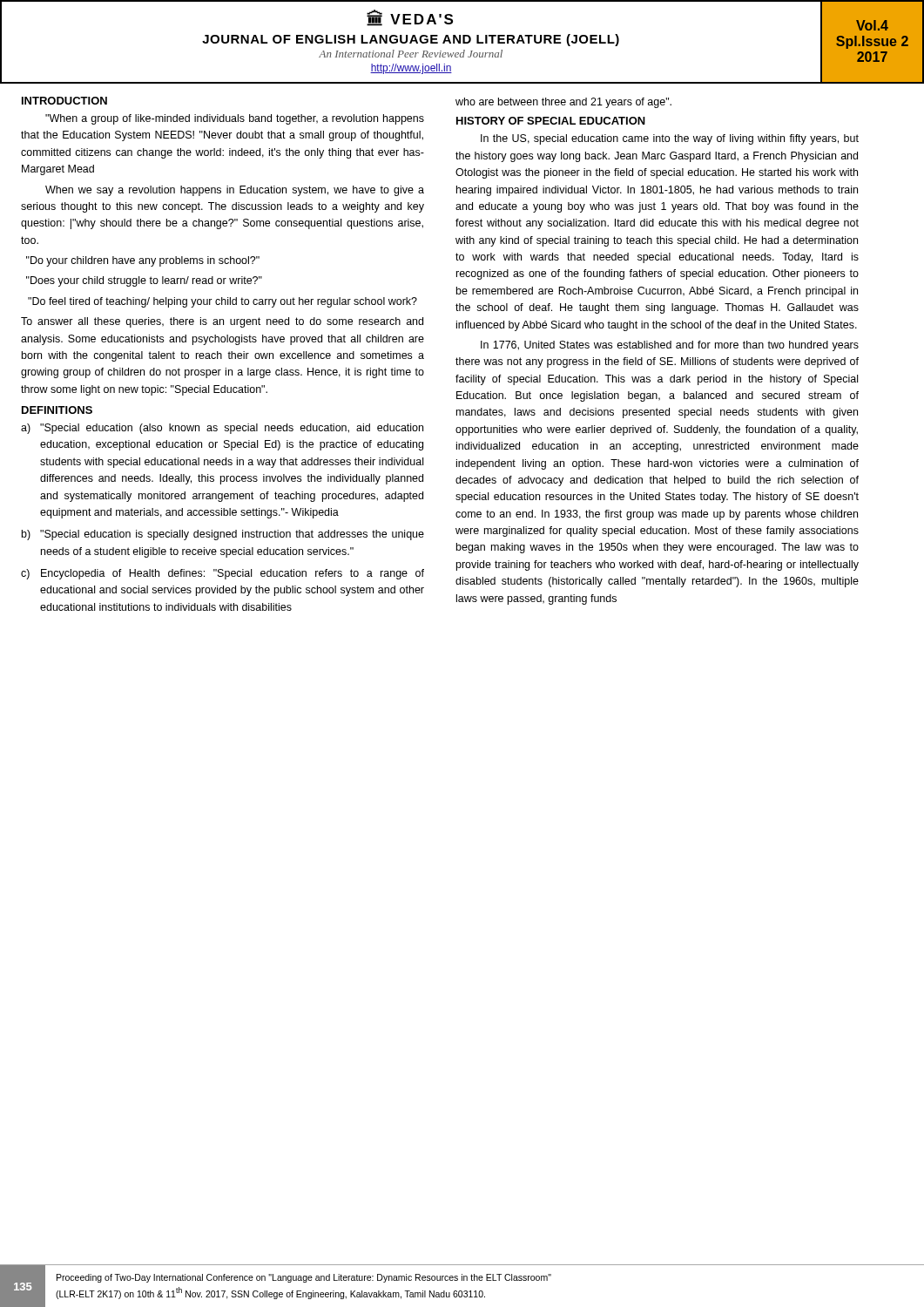Find the text block that says "In 1776, United"
Image resolution: width=924 pixels, height=1307 pixels.
[x=657, y=472]
